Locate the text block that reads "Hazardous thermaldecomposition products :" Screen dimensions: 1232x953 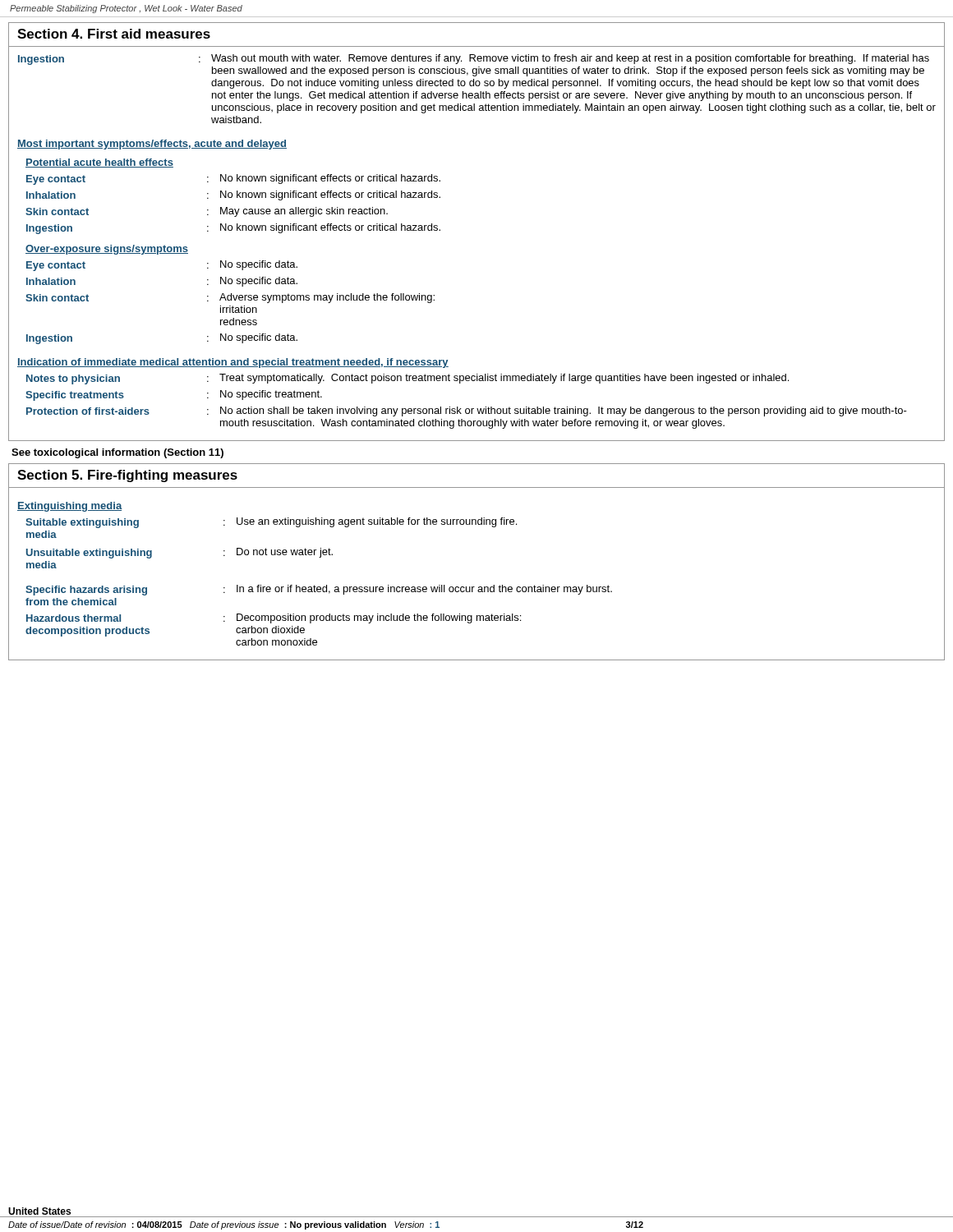click(481, 630)
